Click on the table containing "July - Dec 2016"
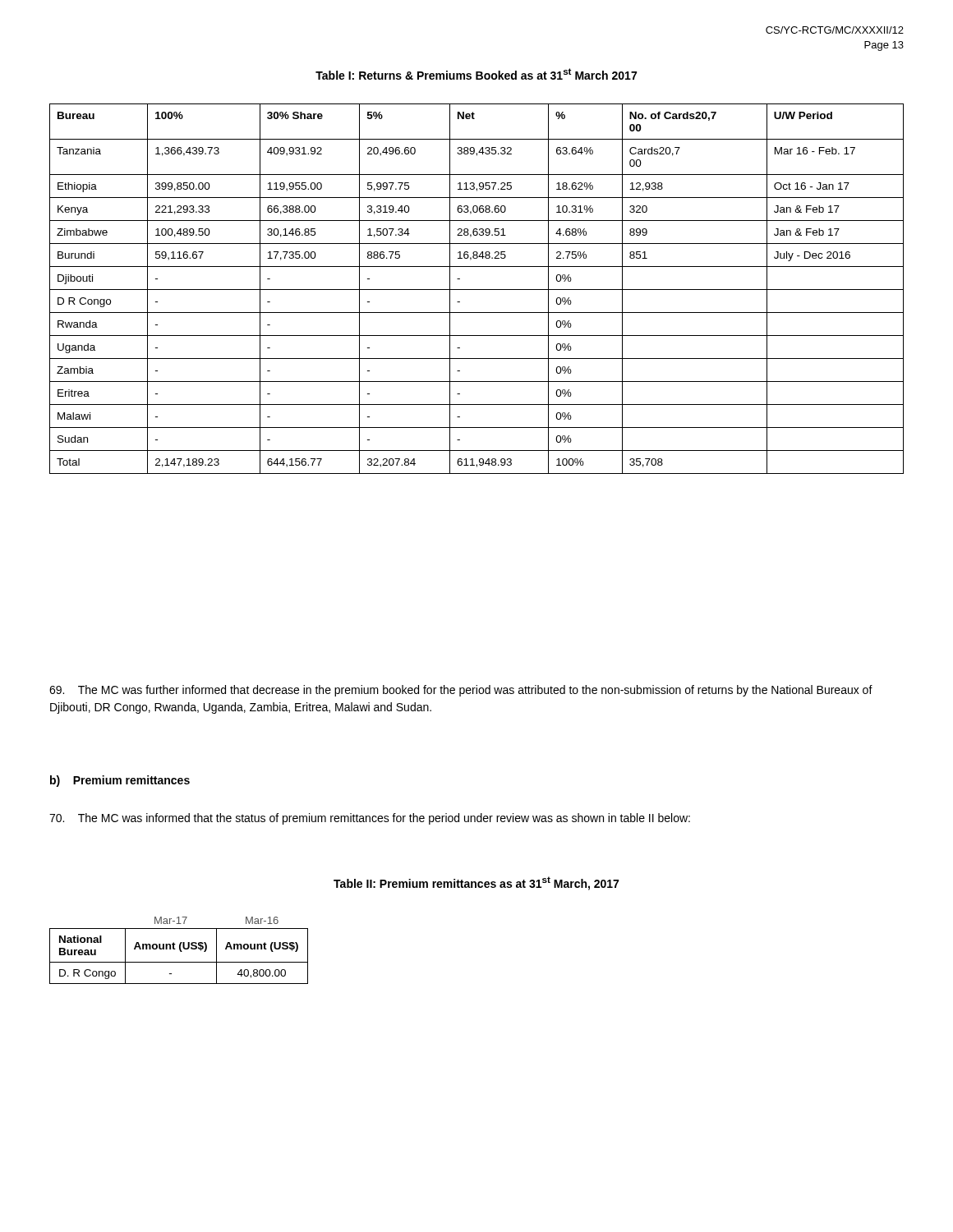953x1232 pixels. 476,289
